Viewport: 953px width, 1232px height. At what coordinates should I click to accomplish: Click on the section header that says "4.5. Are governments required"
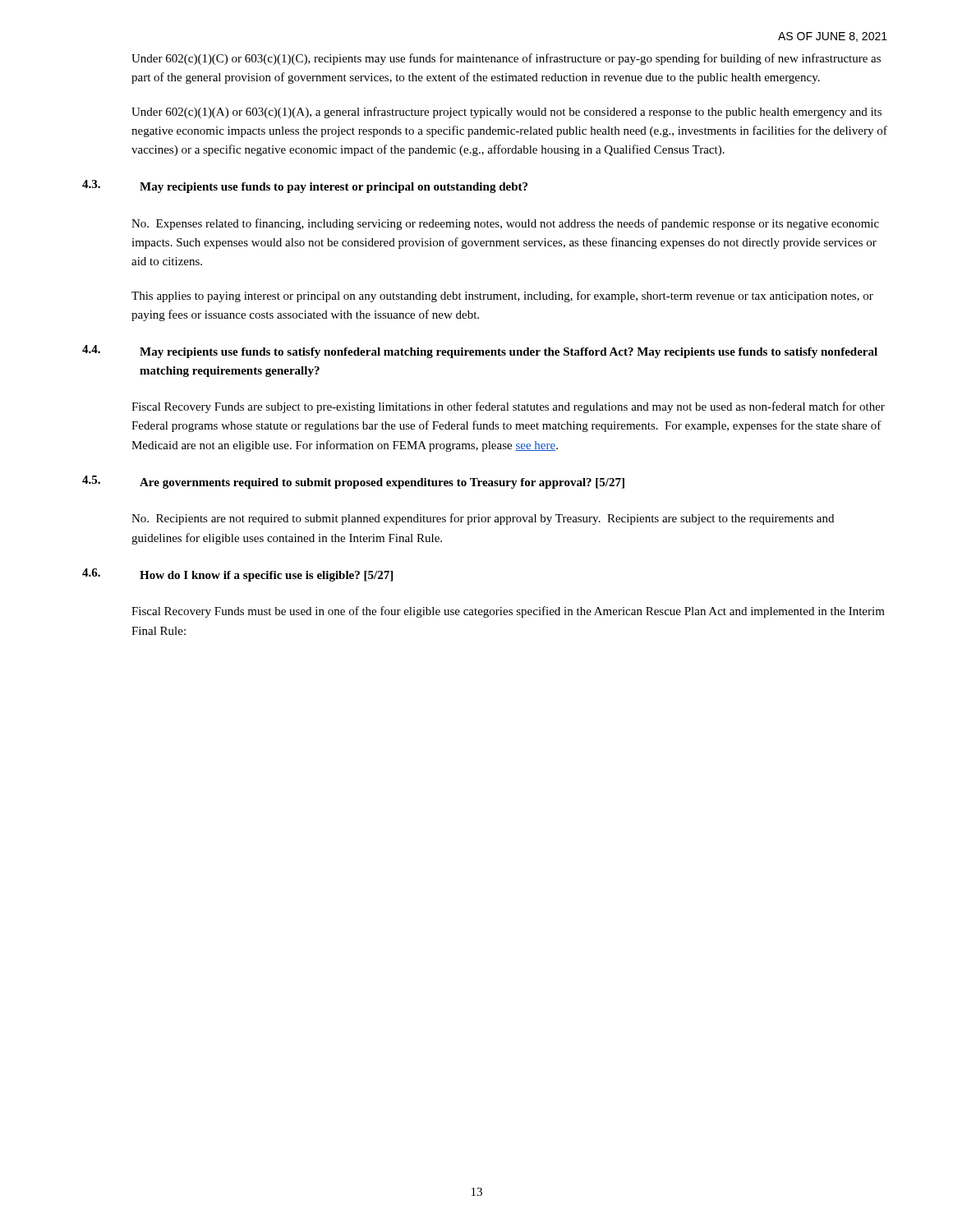pyautogui.click(x=485, y=487)
